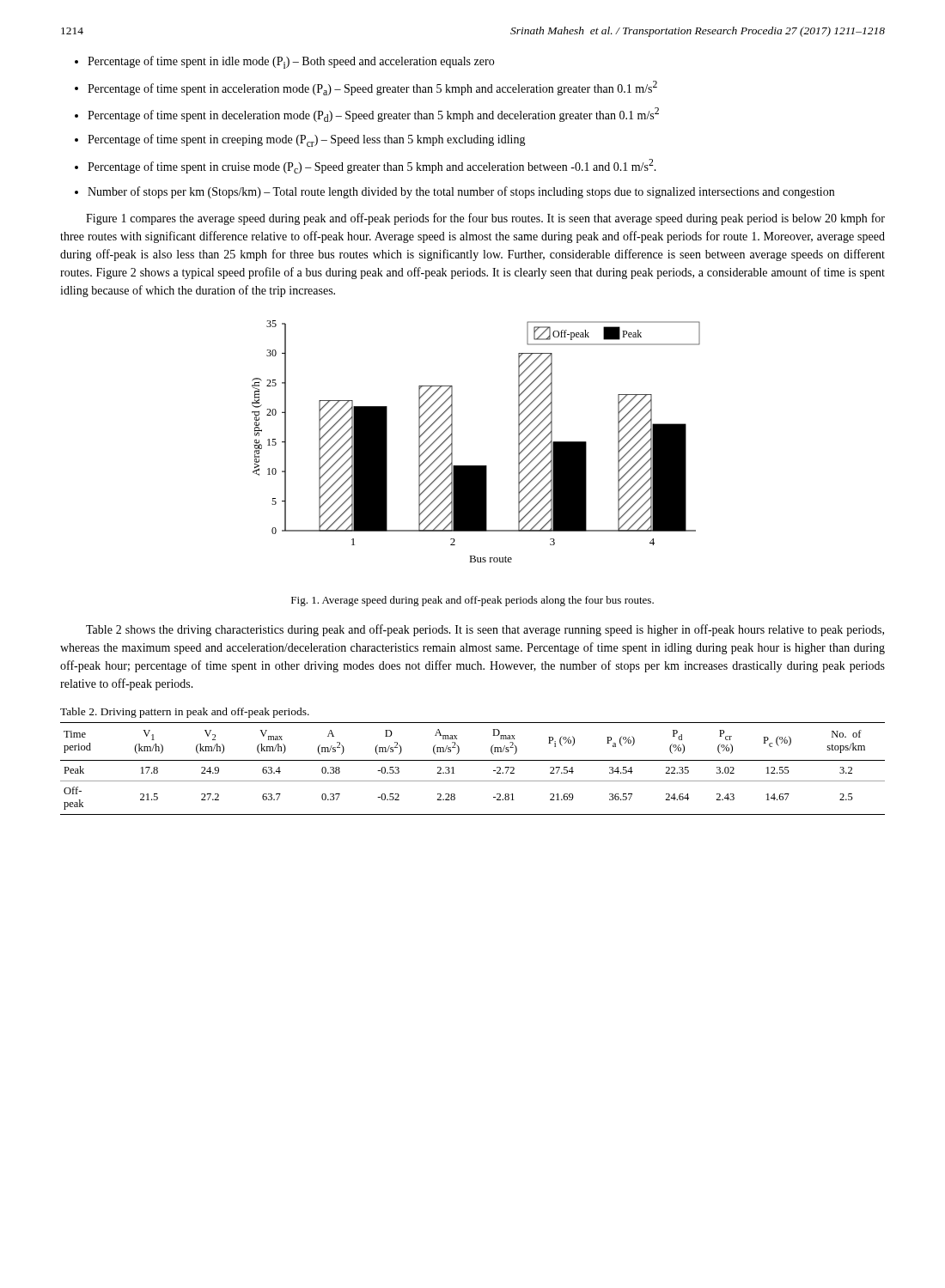Locate the block of text that opens with "Percentage of time spent in creeping"
Viewport: 945px width, 1288px height.
coord(306,142)
